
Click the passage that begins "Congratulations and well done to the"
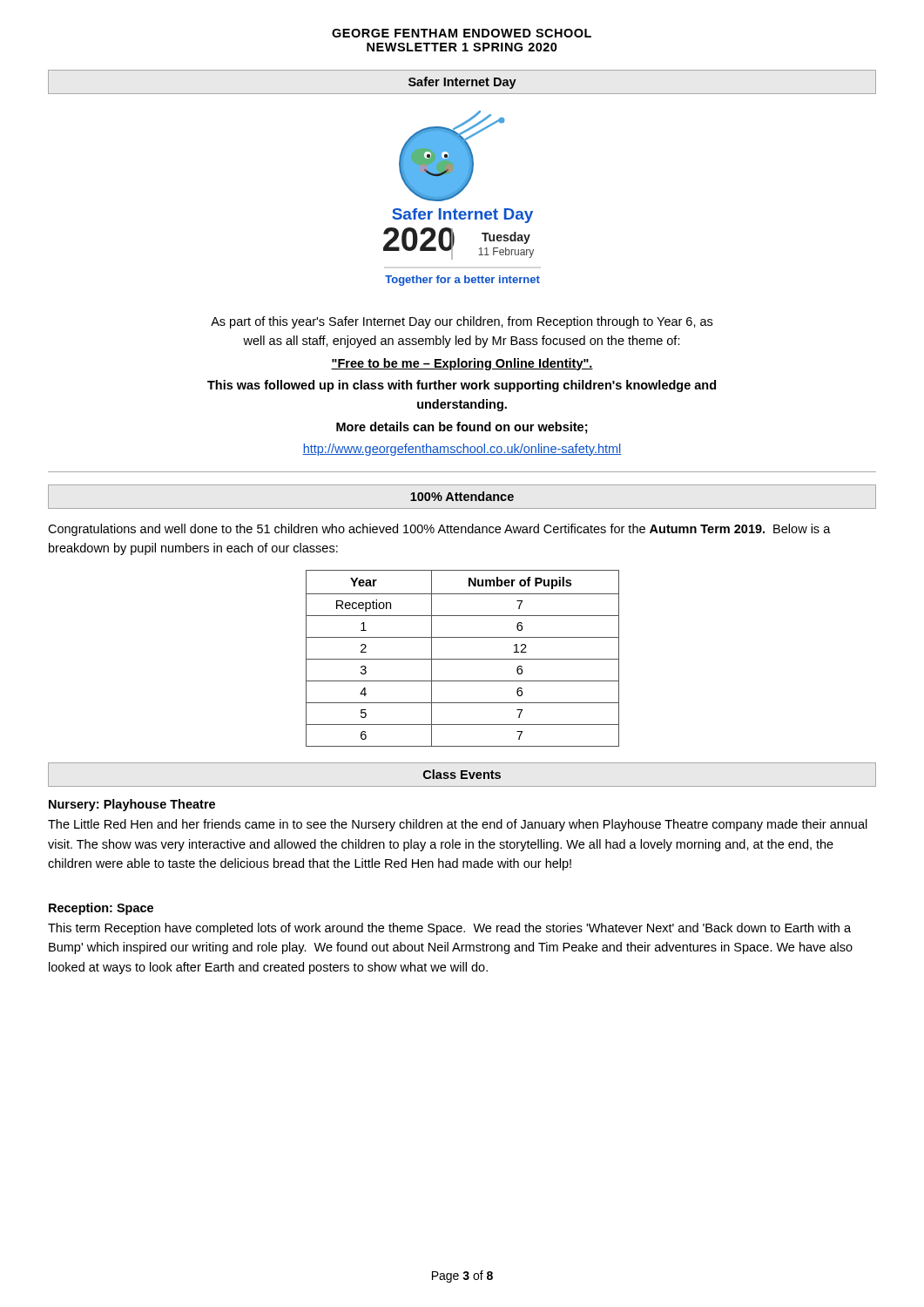click(439, 538)
